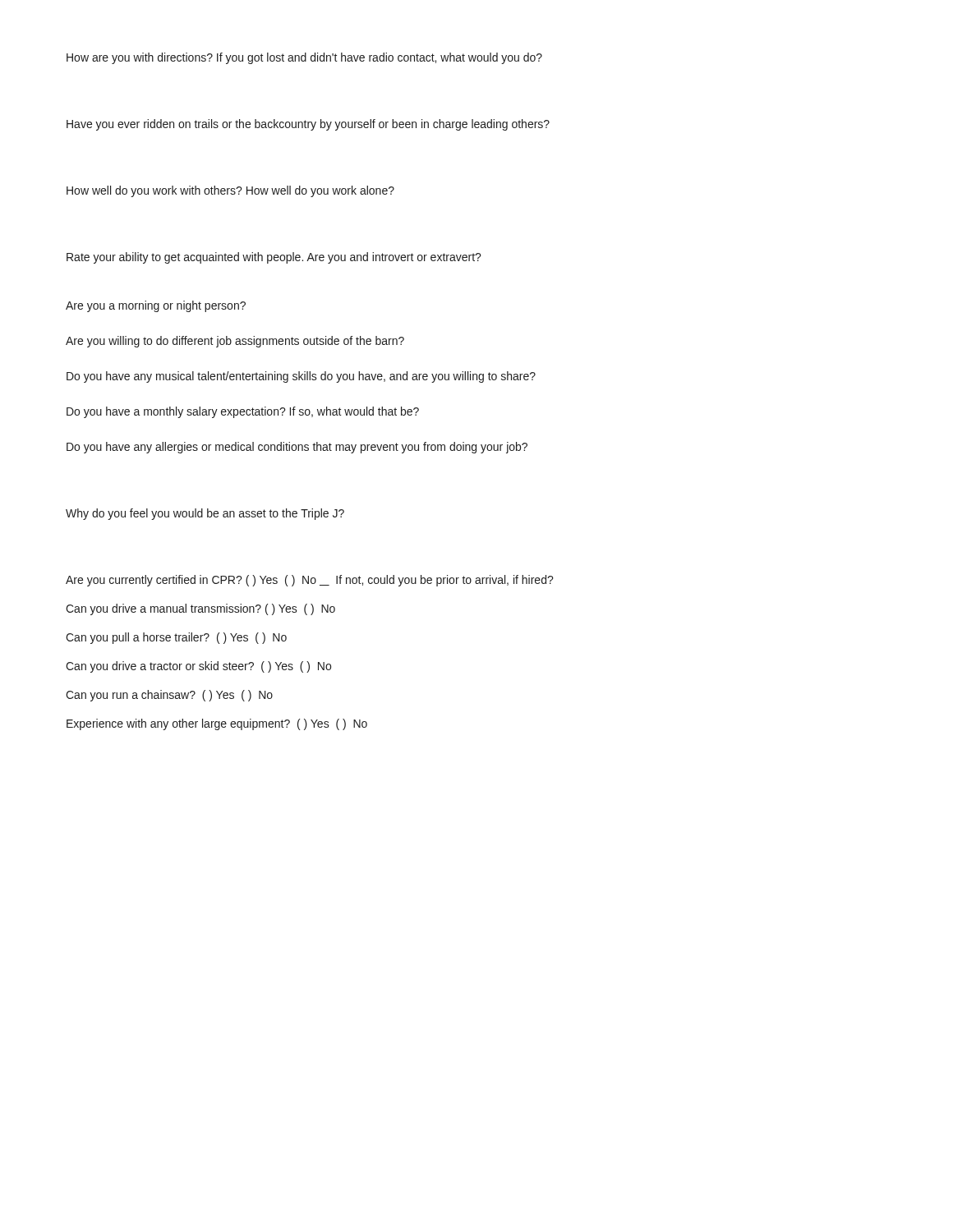Locate the block of text that opens with "How well do you"
This screenshot has height=1232, width=953.
pyautogui.click(x=230, y=191)
